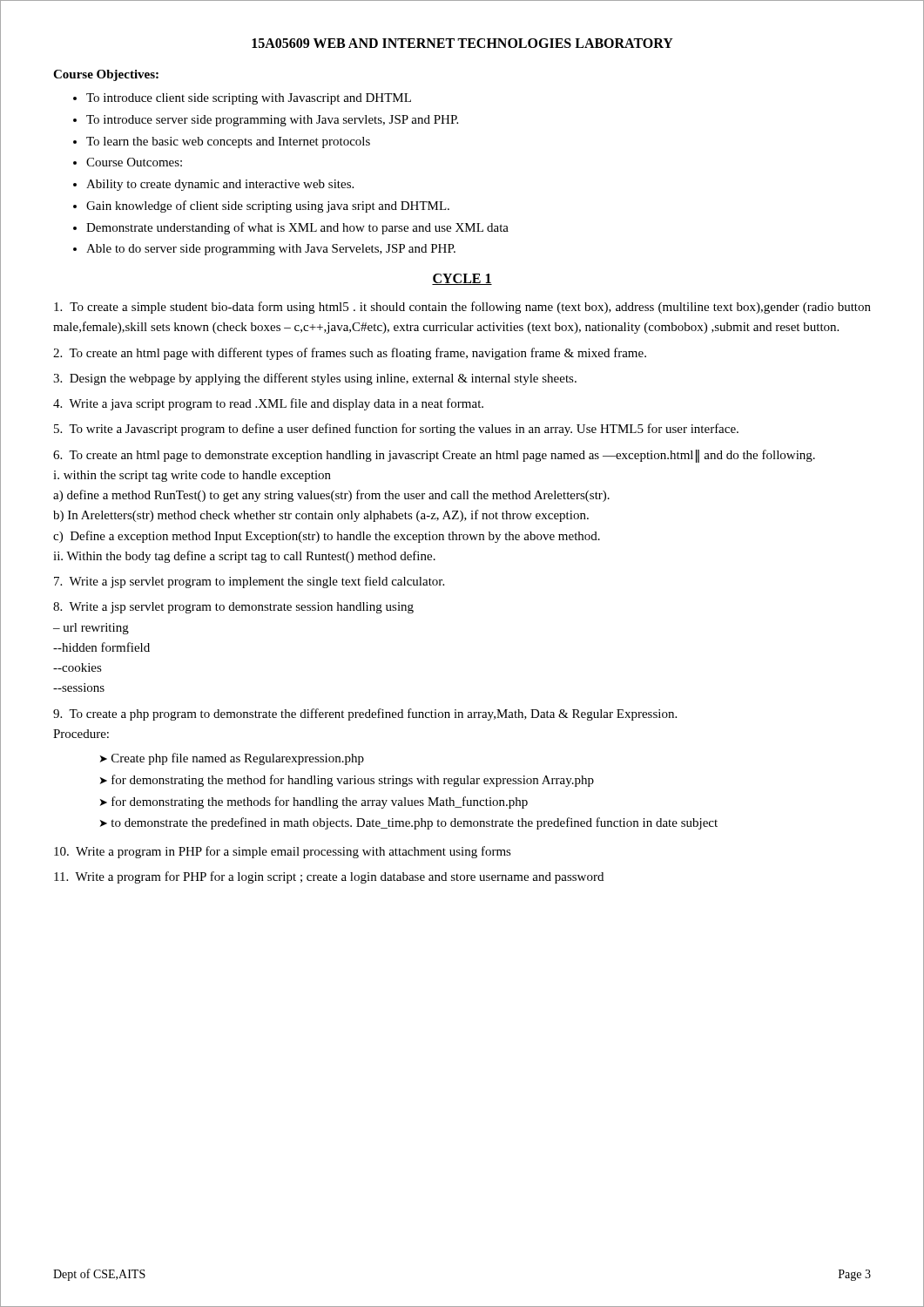Find the list item with the text "Gain knowledge of client side scripting"
This screenshot has width=924, height=1307.
(268, 205)
